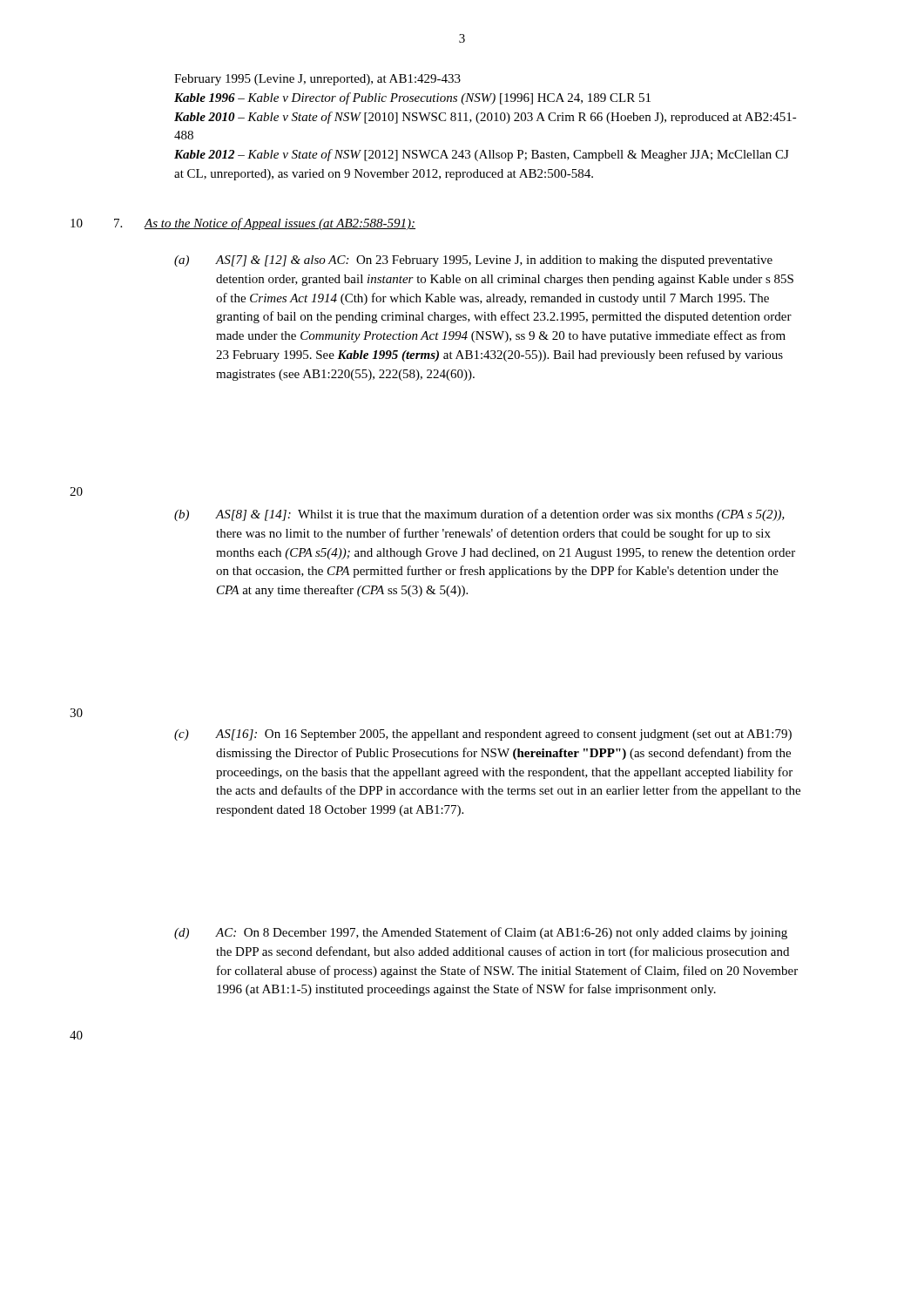This screenshot has height=1307, width=924.
Task: Locate the passage starting "(c) AS[16]: On 16 September"
Action: tap(488, 772)
